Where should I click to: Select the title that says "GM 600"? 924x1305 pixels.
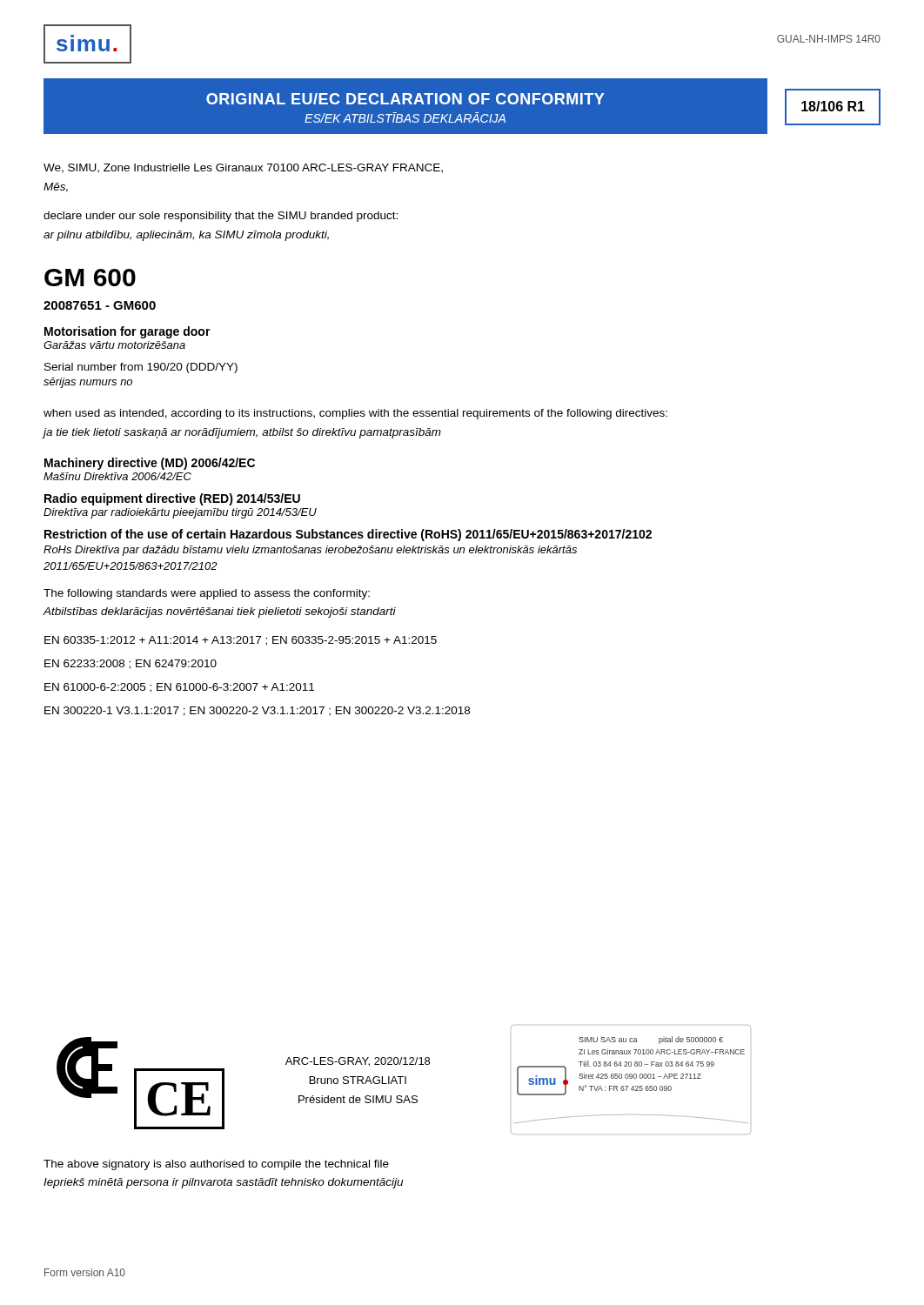click(90, 277)
